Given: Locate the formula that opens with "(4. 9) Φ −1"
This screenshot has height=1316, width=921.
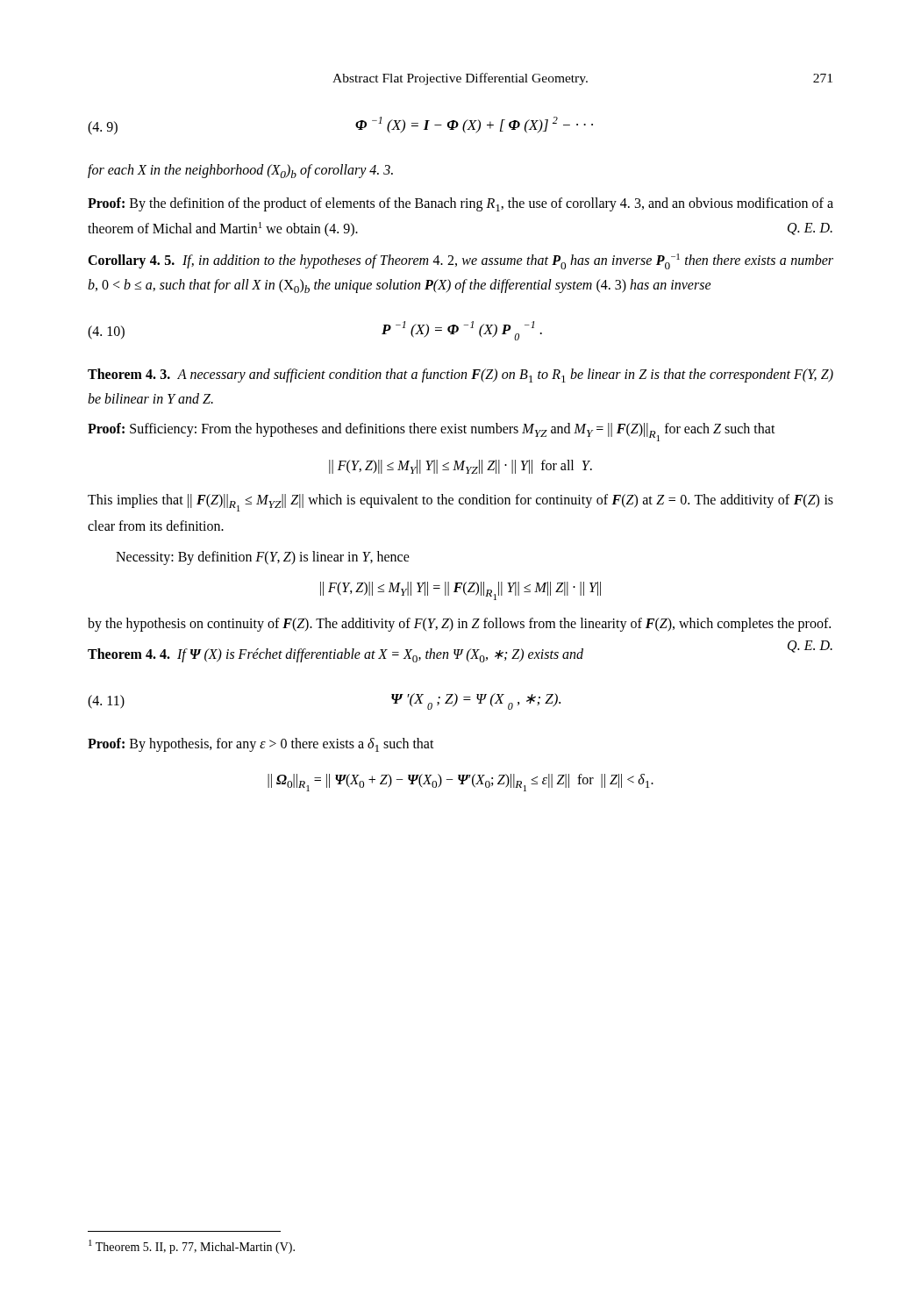Looking at the screenshot, I should point(460,127).
